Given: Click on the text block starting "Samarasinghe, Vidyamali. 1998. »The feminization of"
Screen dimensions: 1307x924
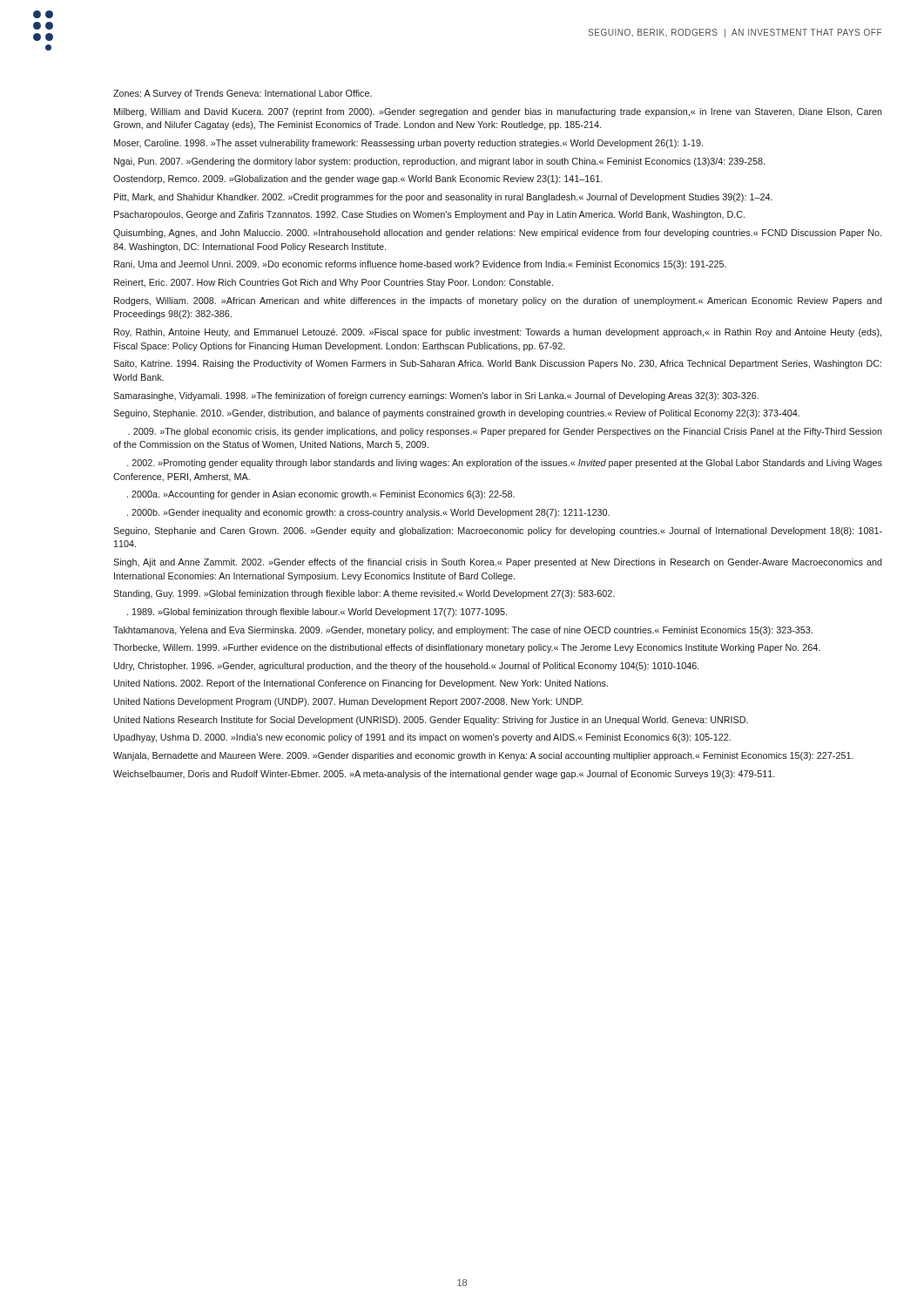Looking at the screenshot, I should [x=436, y=395].
